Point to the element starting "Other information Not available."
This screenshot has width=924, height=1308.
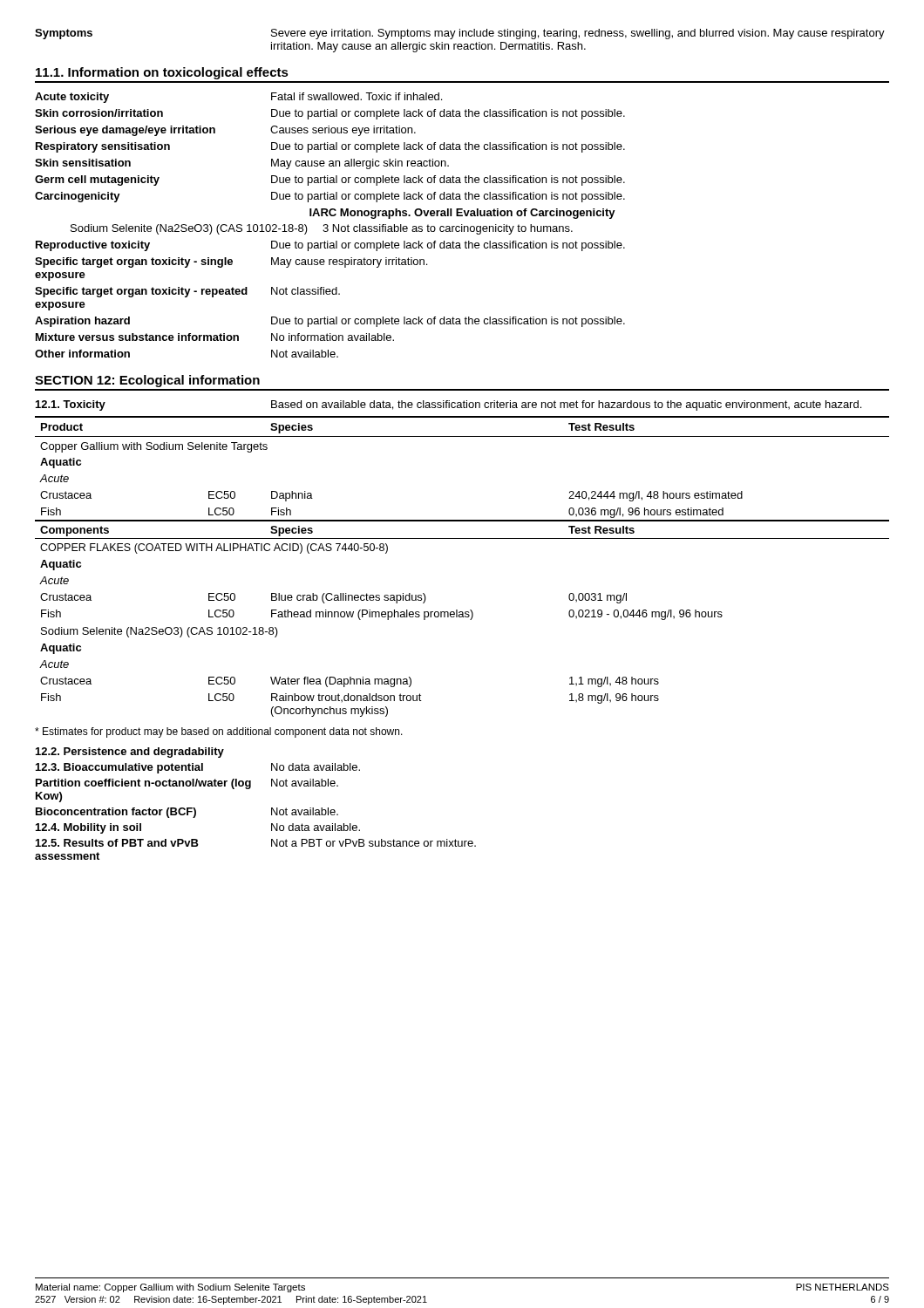(83, 354)
